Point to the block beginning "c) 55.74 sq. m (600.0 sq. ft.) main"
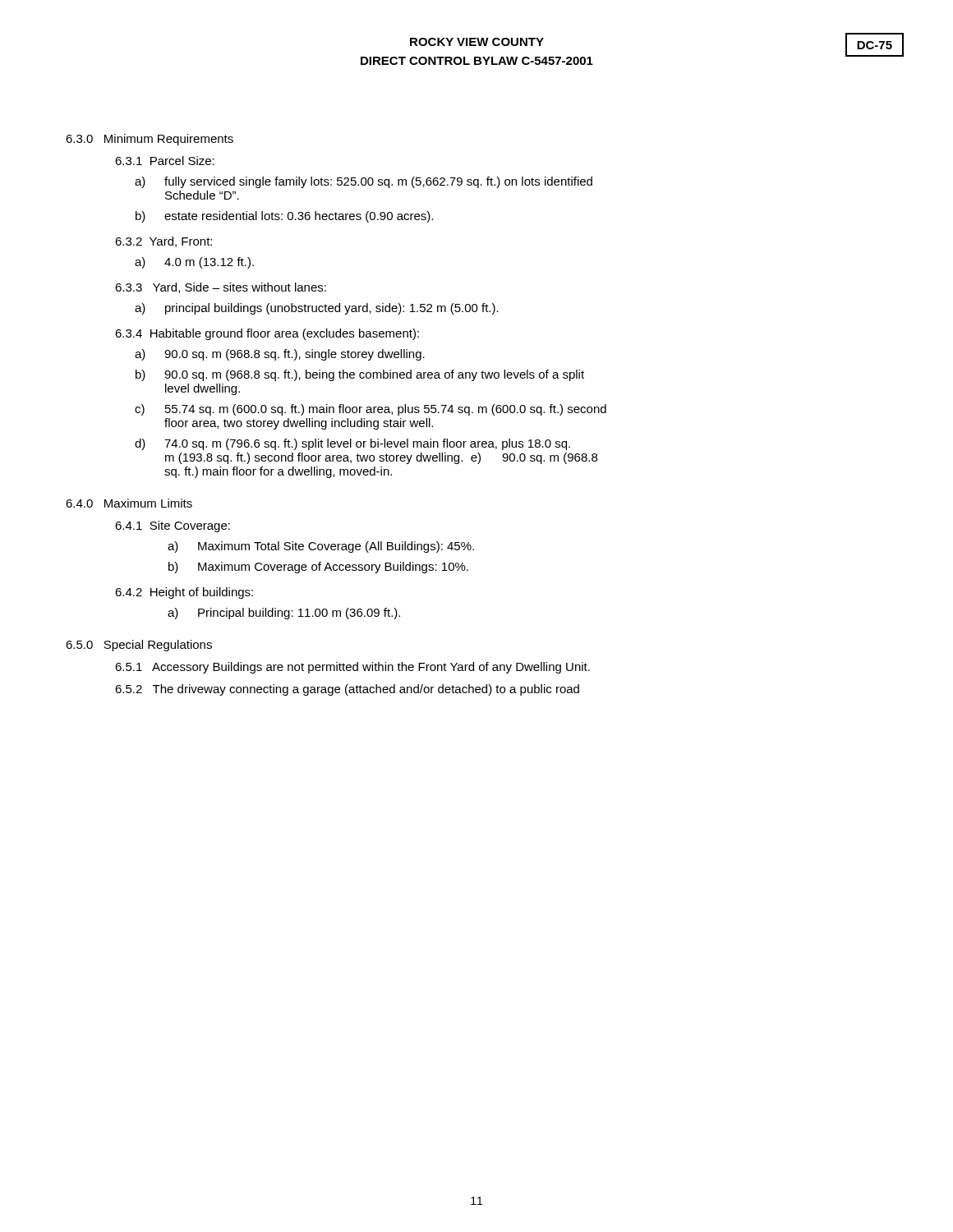 pos(386,416)
